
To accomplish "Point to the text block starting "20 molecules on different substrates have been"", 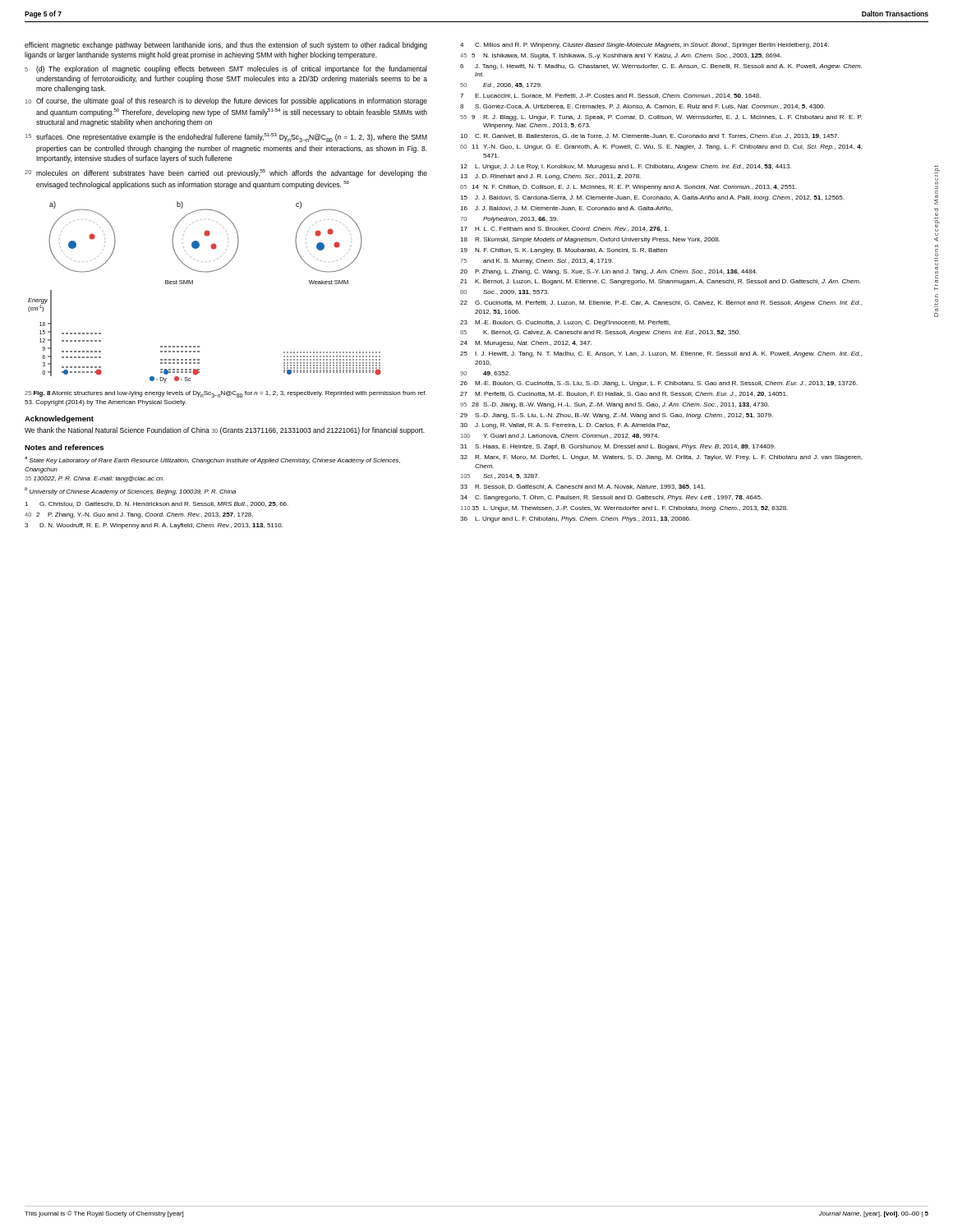I will click(x=226, y=179).
